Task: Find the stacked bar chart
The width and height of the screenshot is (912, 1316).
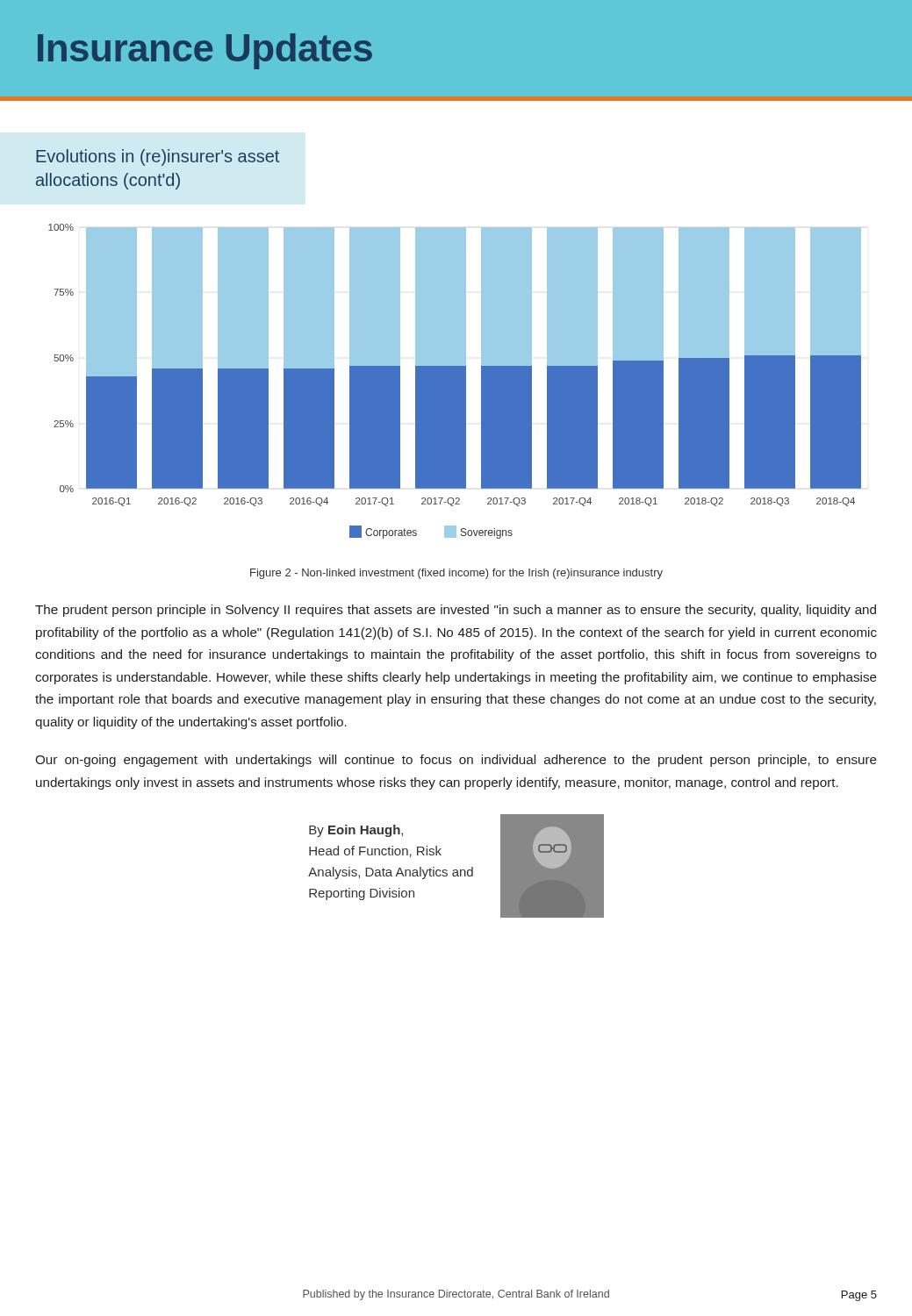Action: pos(456,390)
